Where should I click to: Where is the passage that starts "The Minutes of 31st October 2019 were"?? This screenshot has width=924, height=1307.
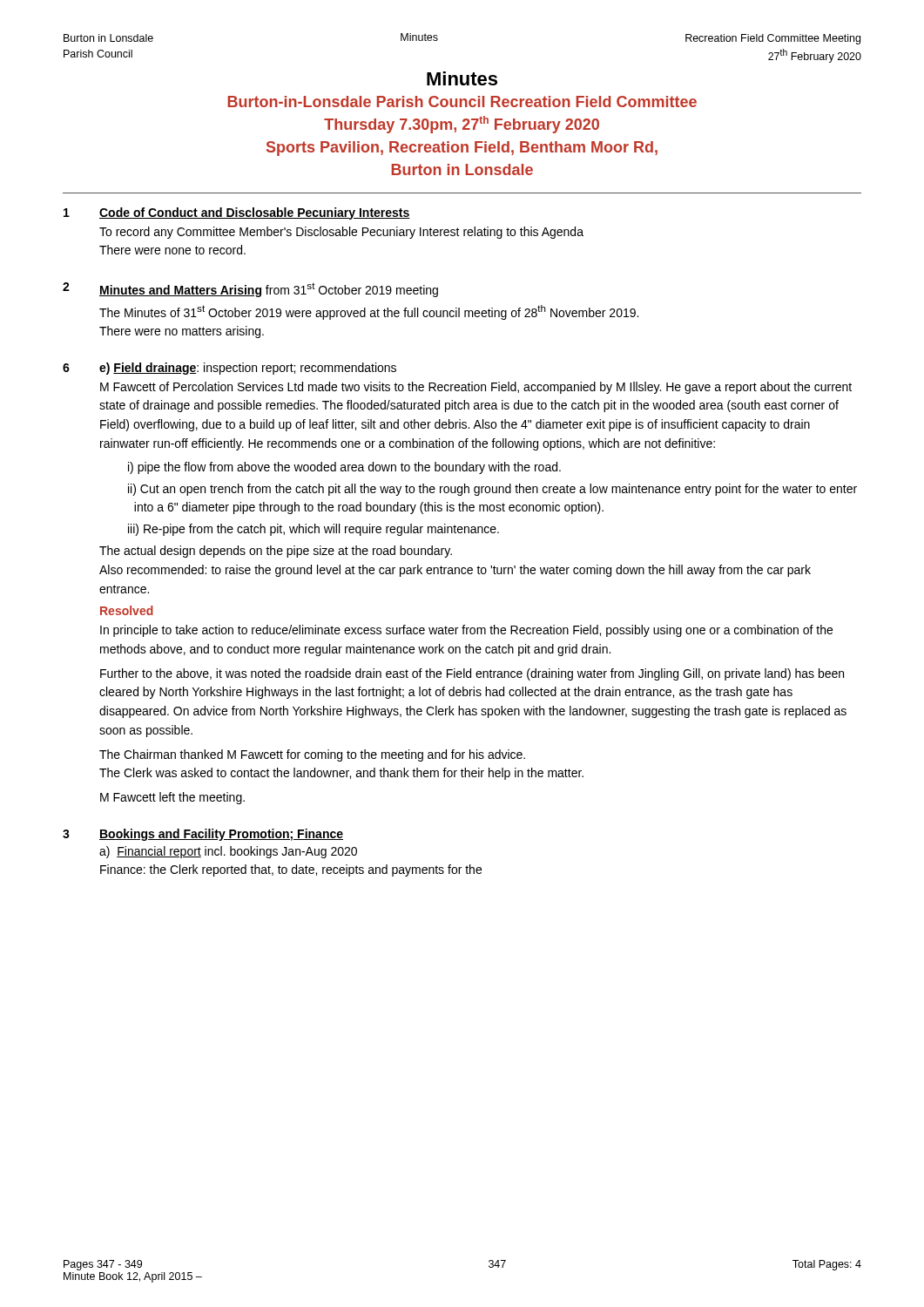(x=480, y=321)
